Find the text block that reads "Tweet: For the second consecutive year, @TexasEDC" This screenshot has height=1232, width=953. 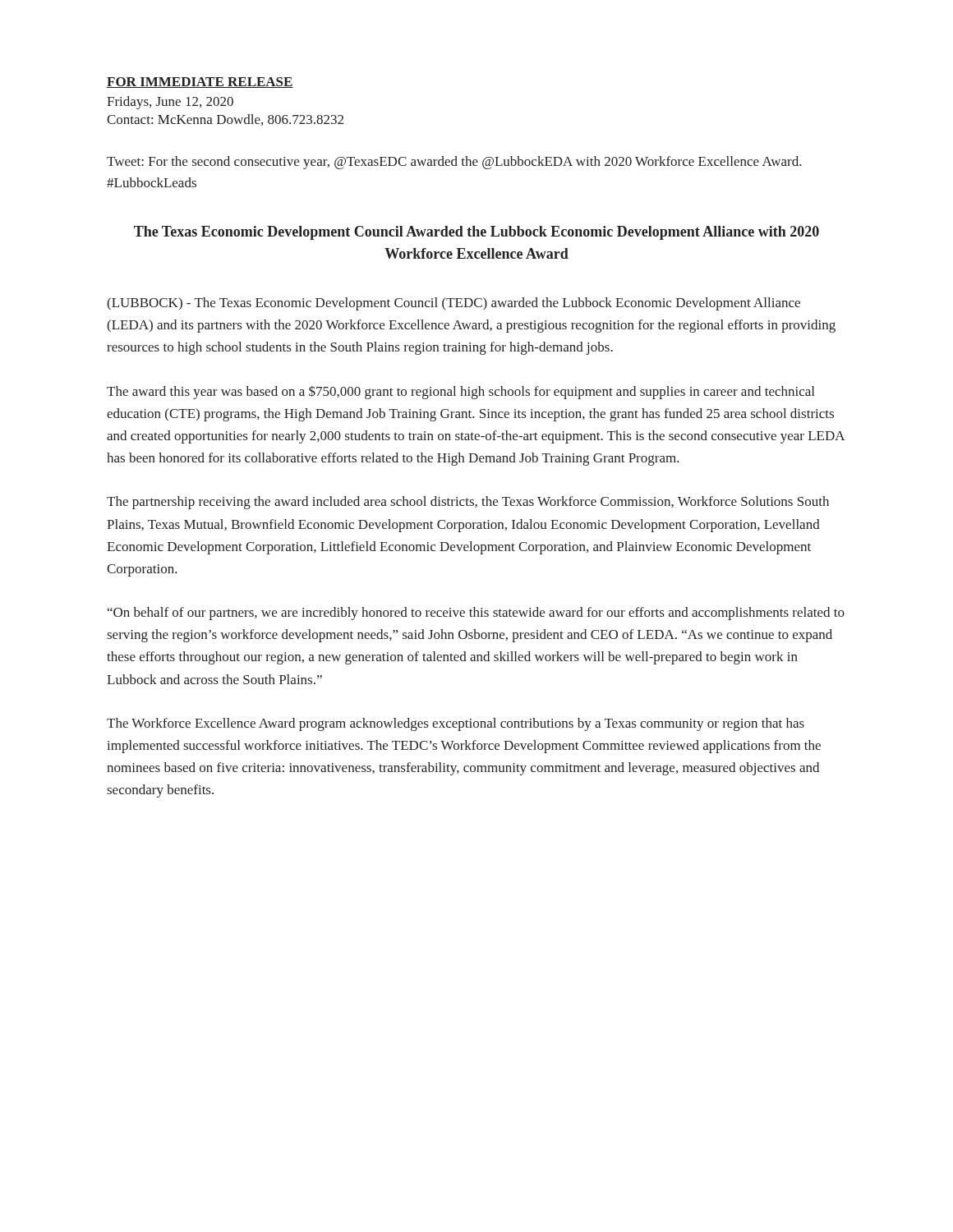pyautogui.click(x=454, y=172)
